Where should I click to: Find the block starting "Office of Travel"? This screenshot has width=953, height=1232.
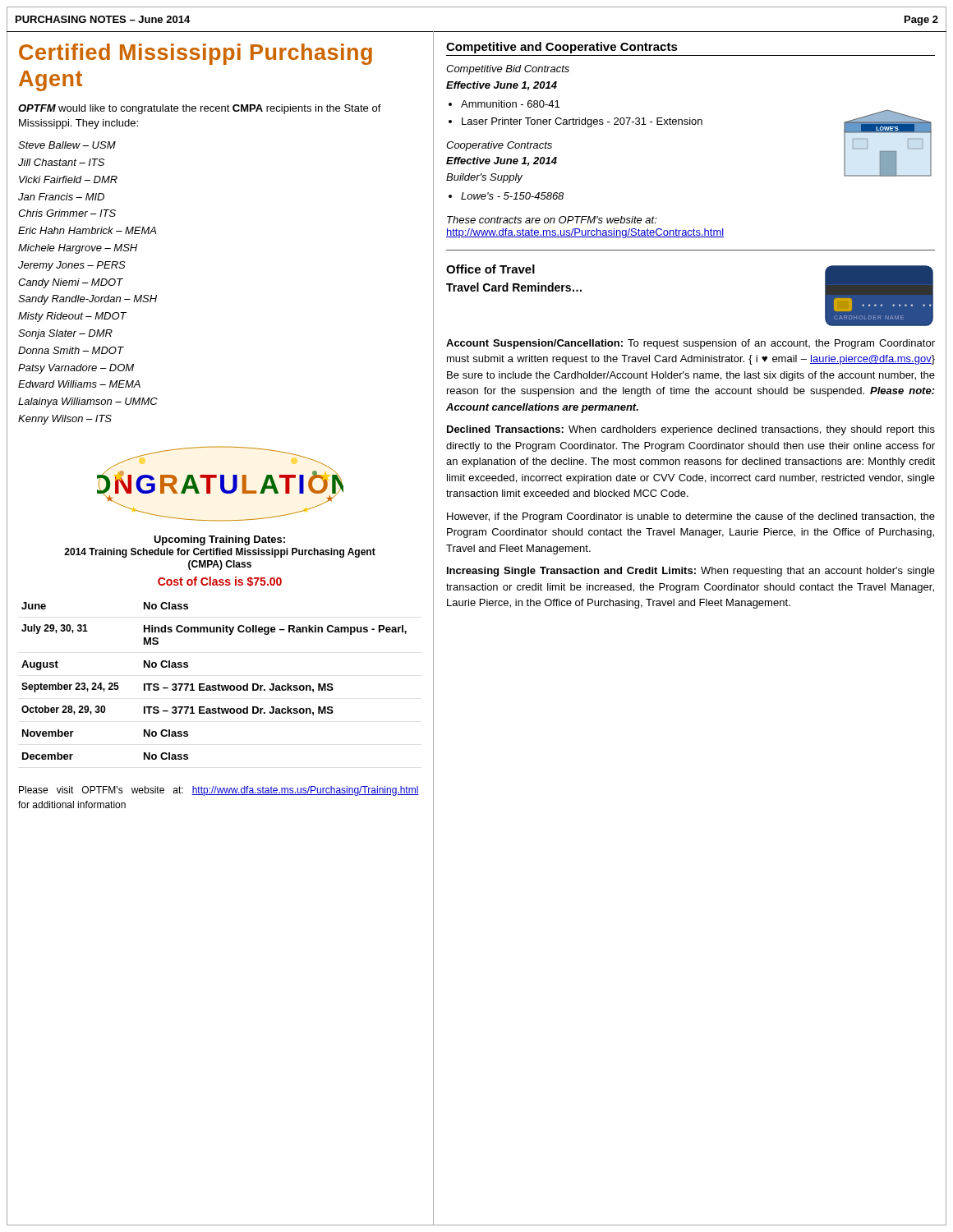click(491, 269)
